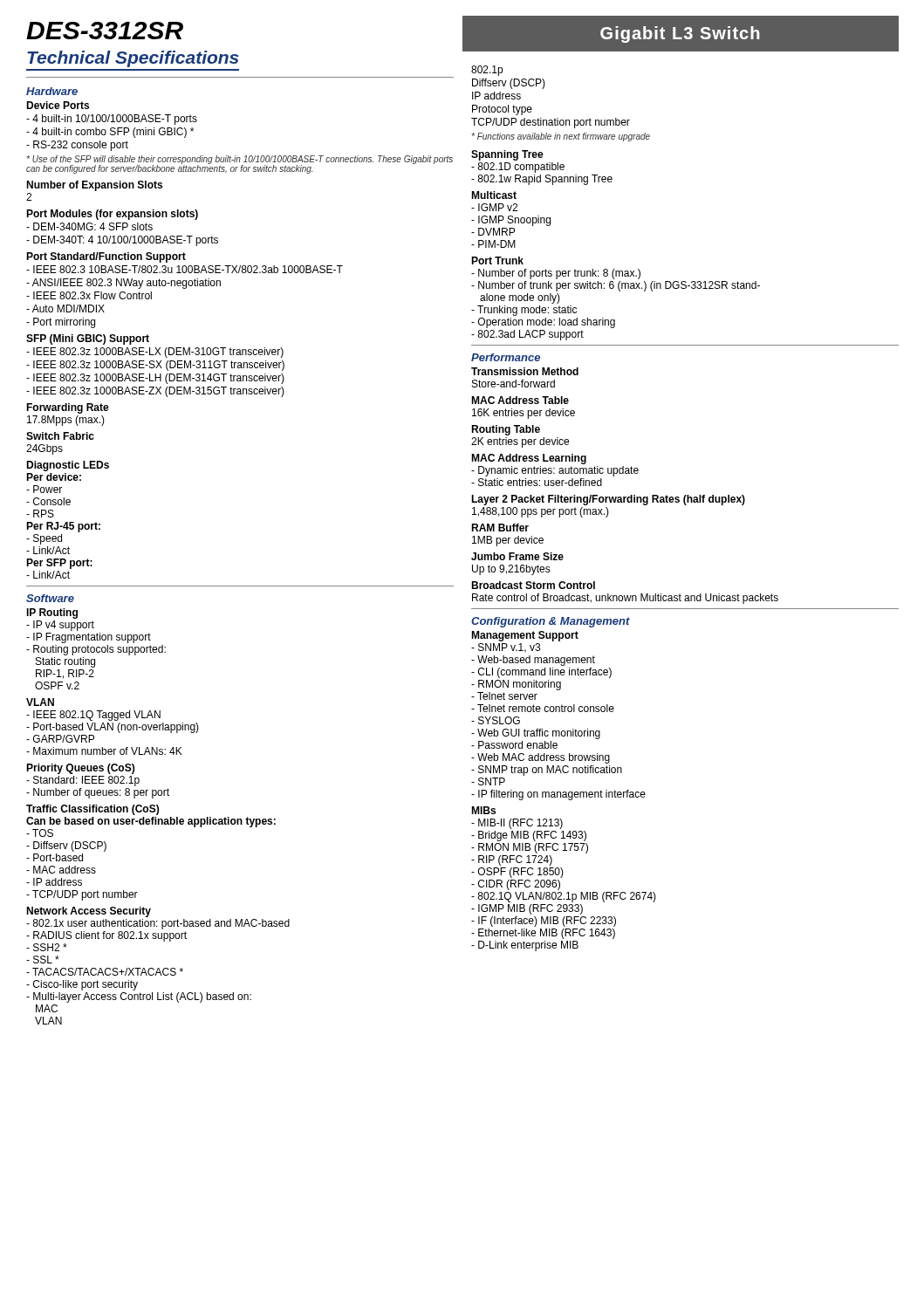This screenshot has width=924, height=1309.
Task: Click on the passage starting "MIBs - MIB-II (RFC"
Action: (483, 810)
